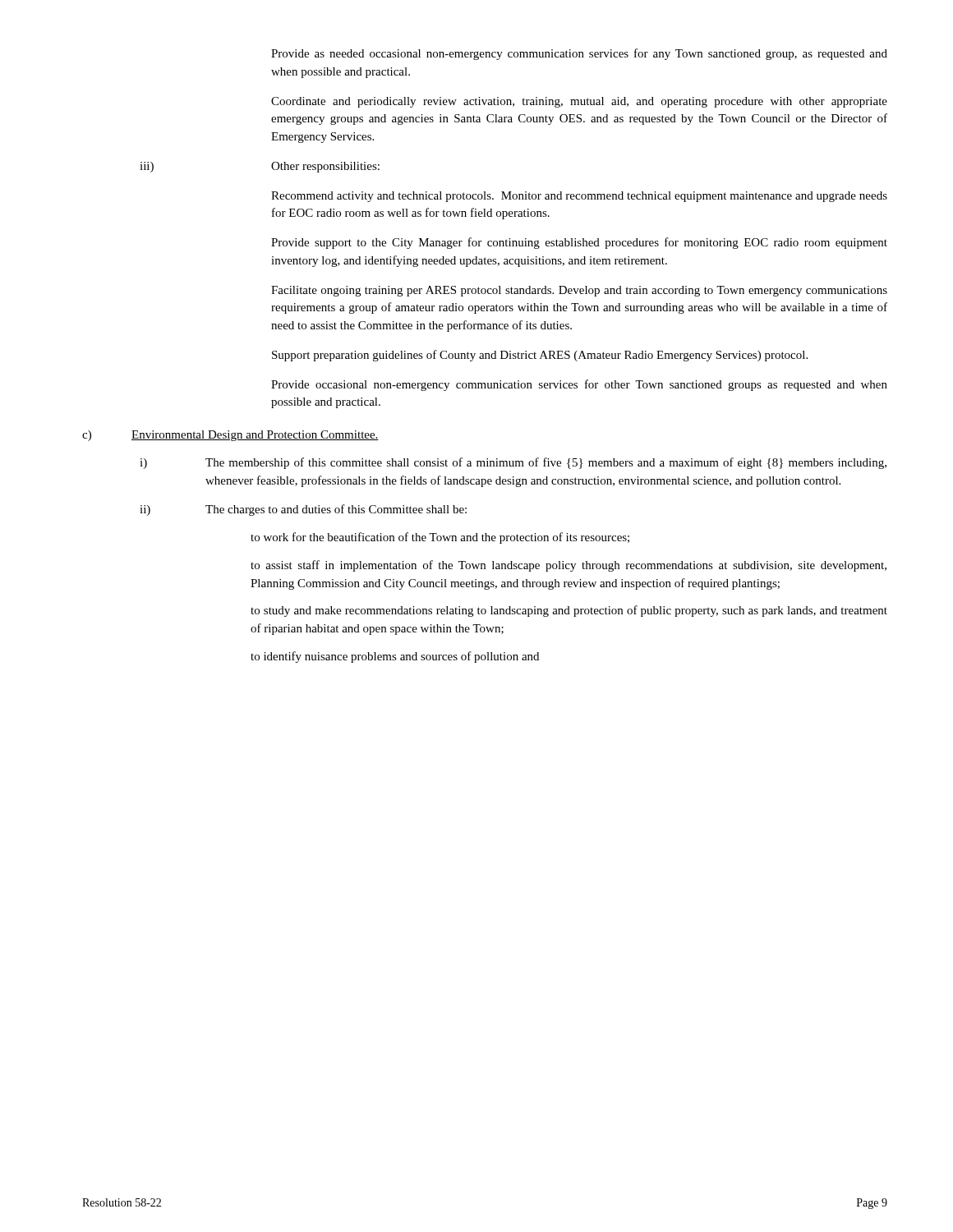953x1232 pixels.
Task: Select the region starting "Provide support to the City Manager for"
Action: [x=579, y=251]
